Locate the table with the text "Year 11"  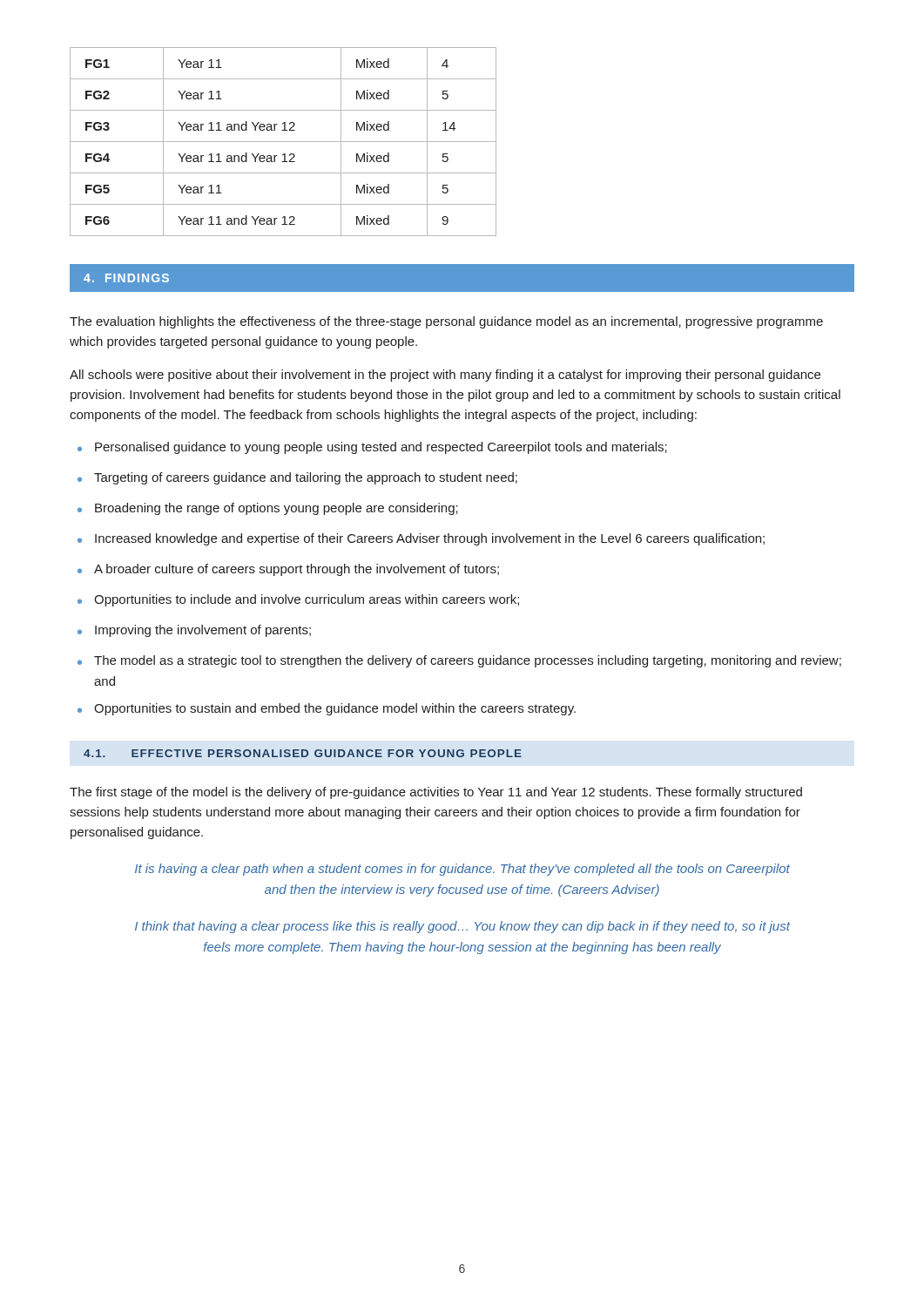[x=462, y=142]
